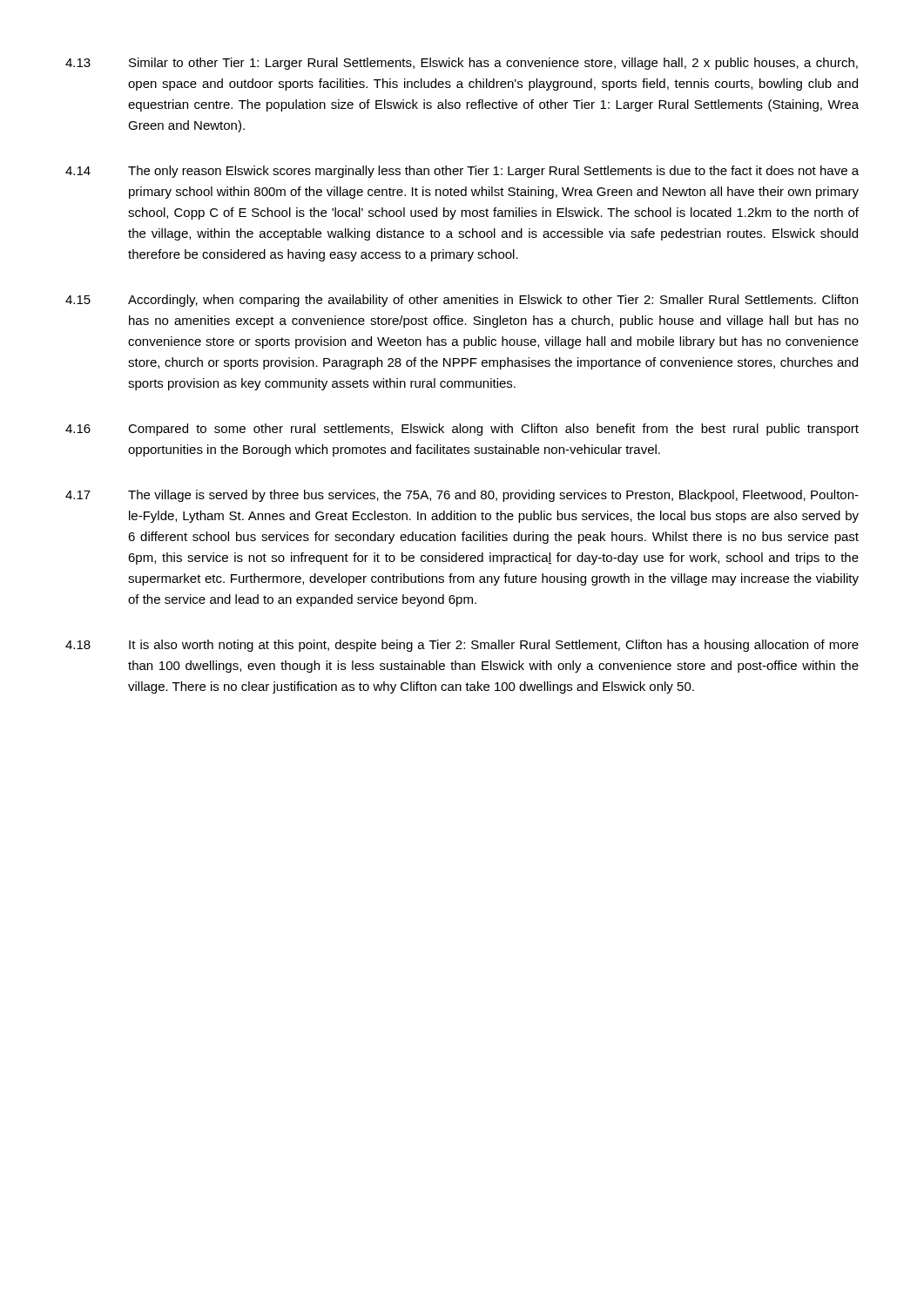Find the block on this page that starts "15 Accordingly, when comparing"
This screenshot has width=924, height=1307.
[462, 342]
